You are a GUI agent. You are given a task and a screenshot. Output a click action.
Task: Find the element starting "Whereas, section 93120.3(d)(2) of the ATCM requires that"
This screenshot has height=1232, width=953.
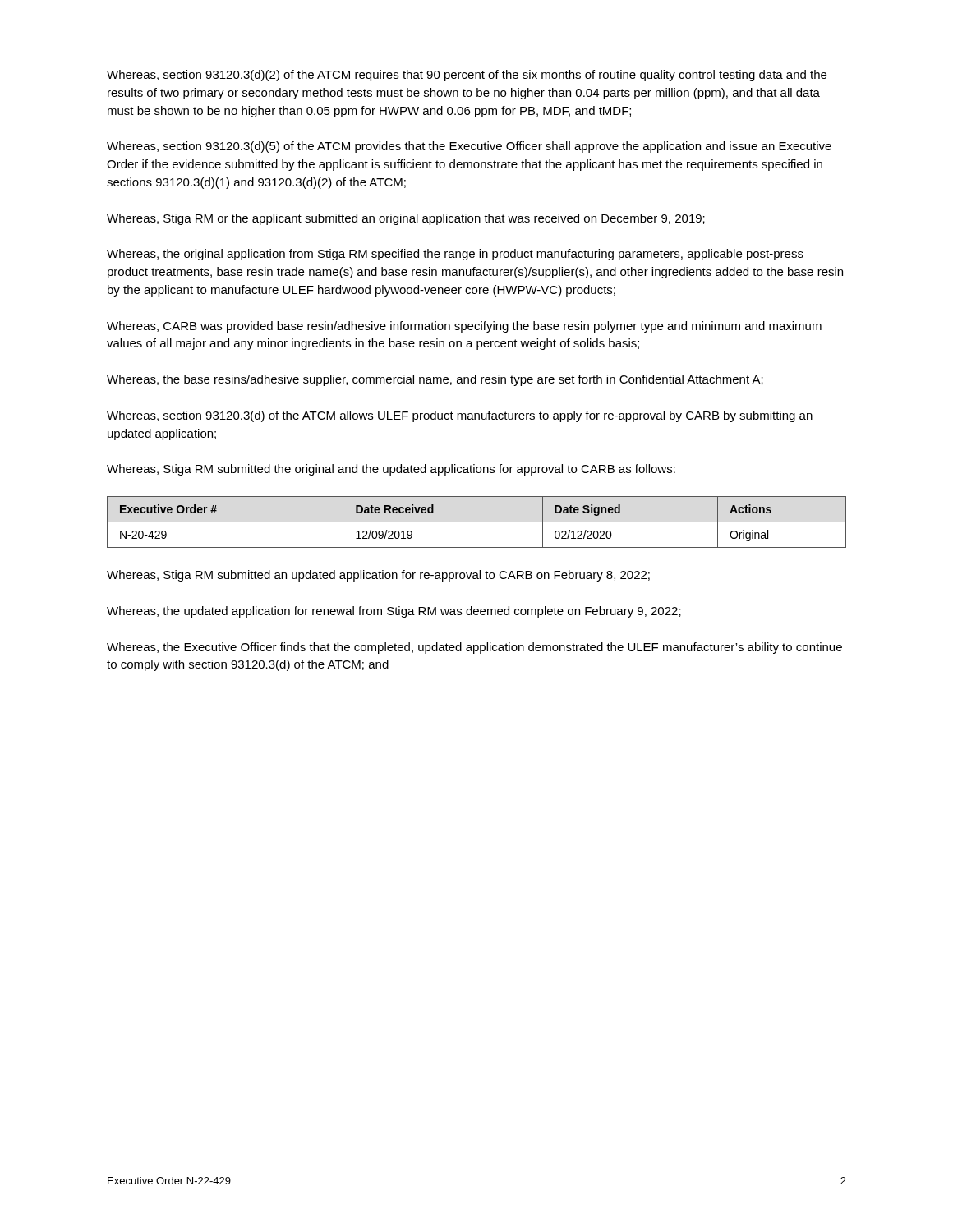point(467,92)
